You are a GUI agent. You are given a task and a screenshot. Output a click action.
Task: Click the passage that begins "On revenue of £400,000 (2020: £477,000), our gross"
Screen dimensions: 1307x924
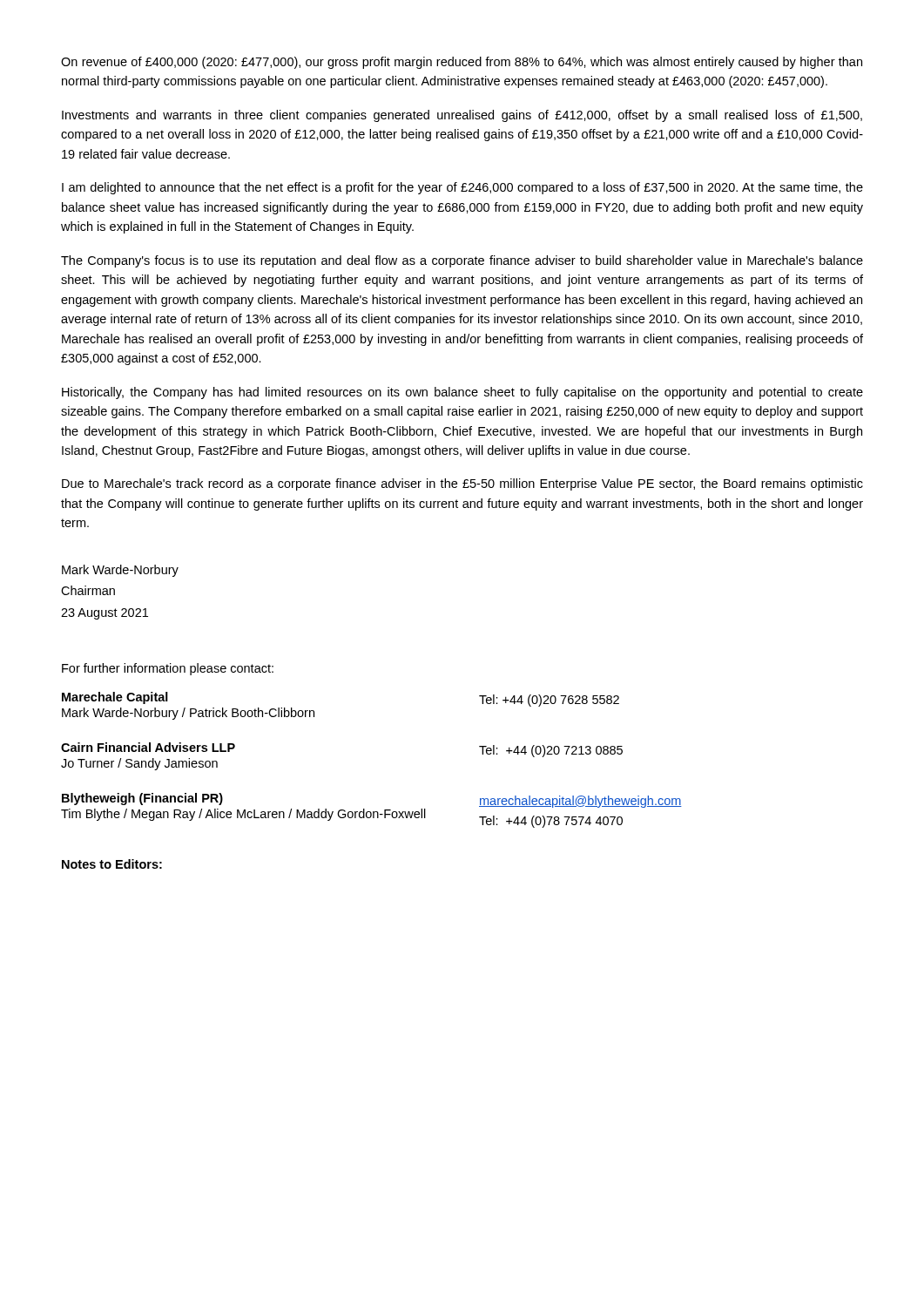click(462, 72)
